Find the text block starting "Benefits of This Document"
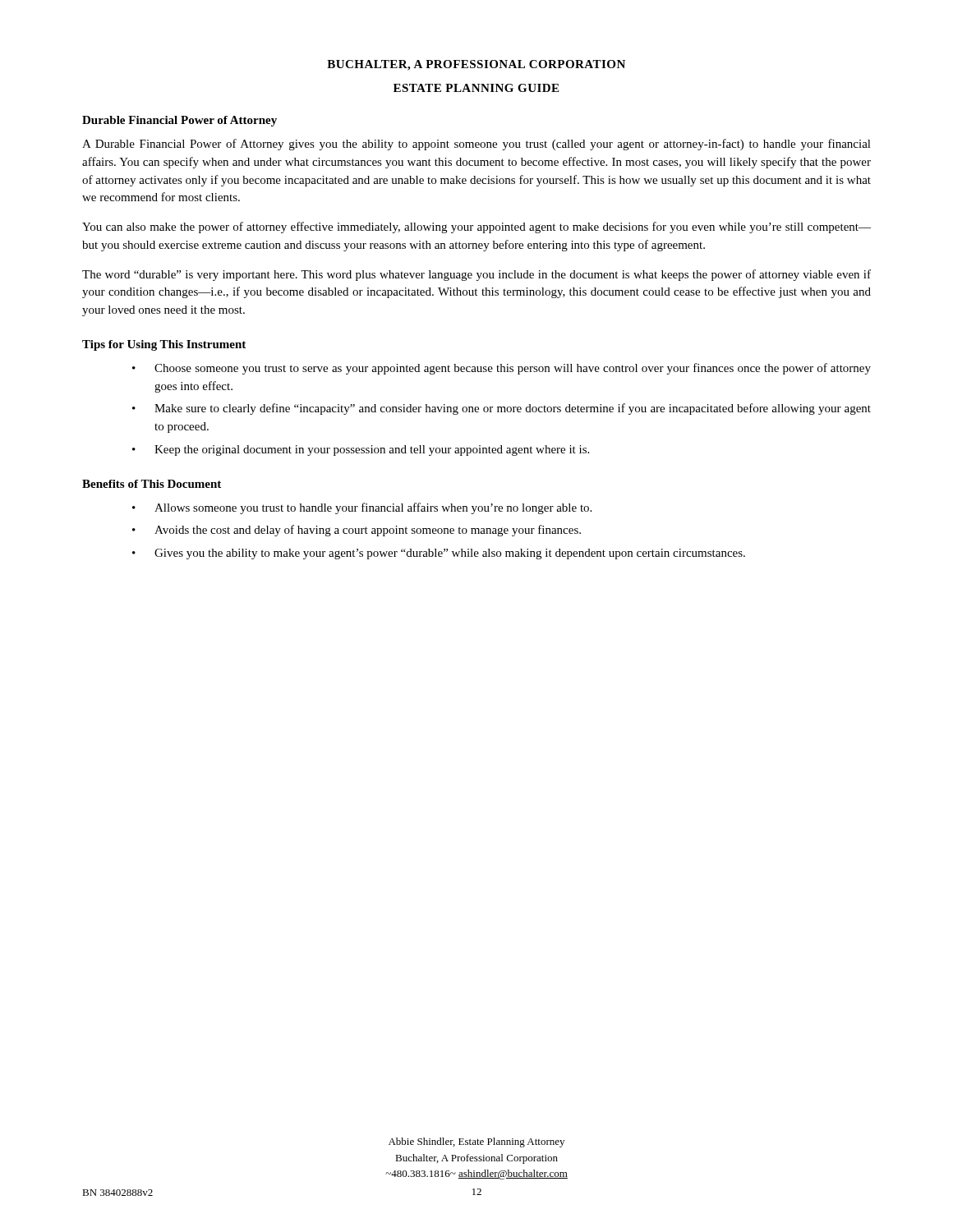953x1232 pixels. point(152,483)
